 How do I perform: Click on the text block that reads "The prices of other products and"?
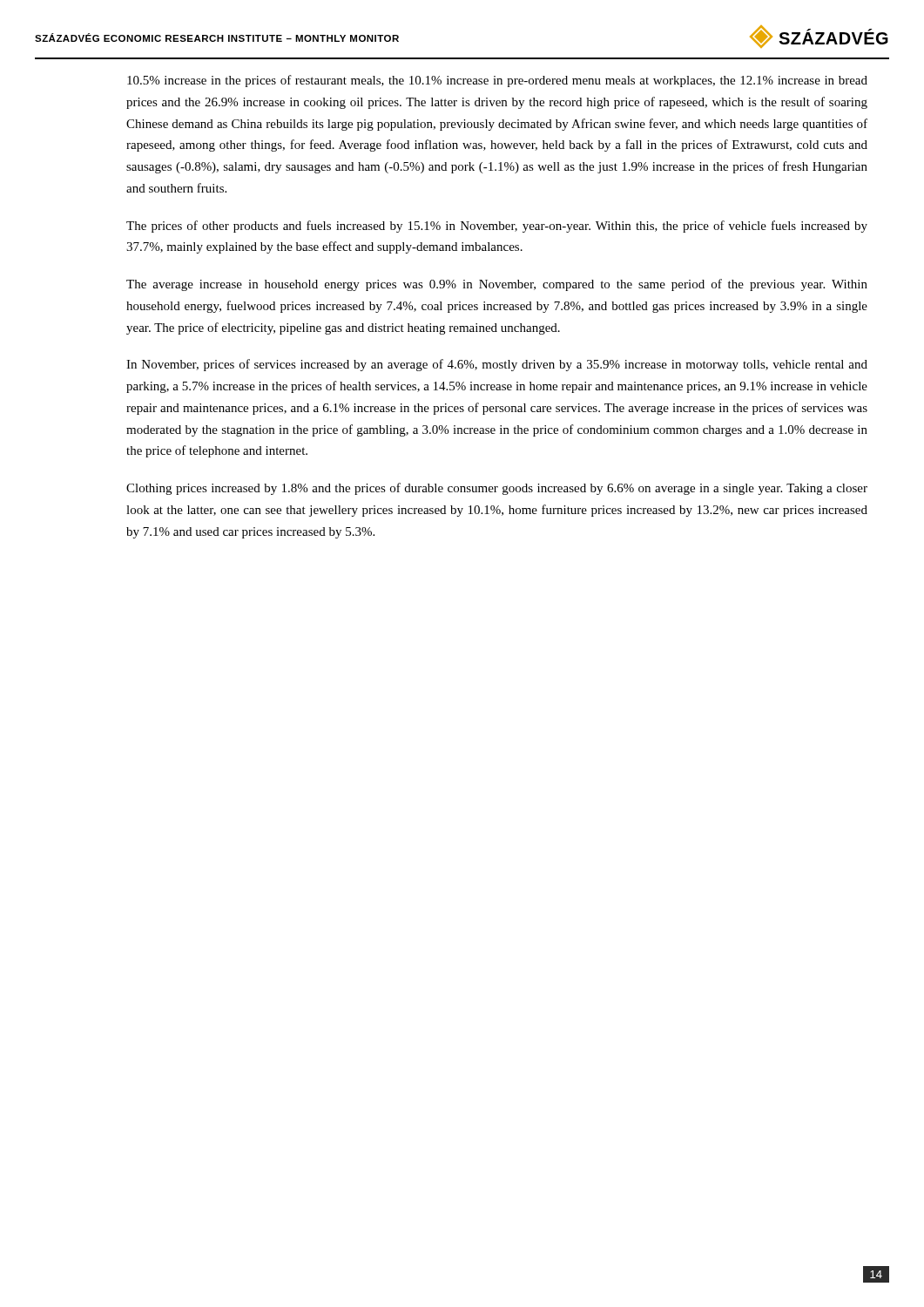(497, 236)
